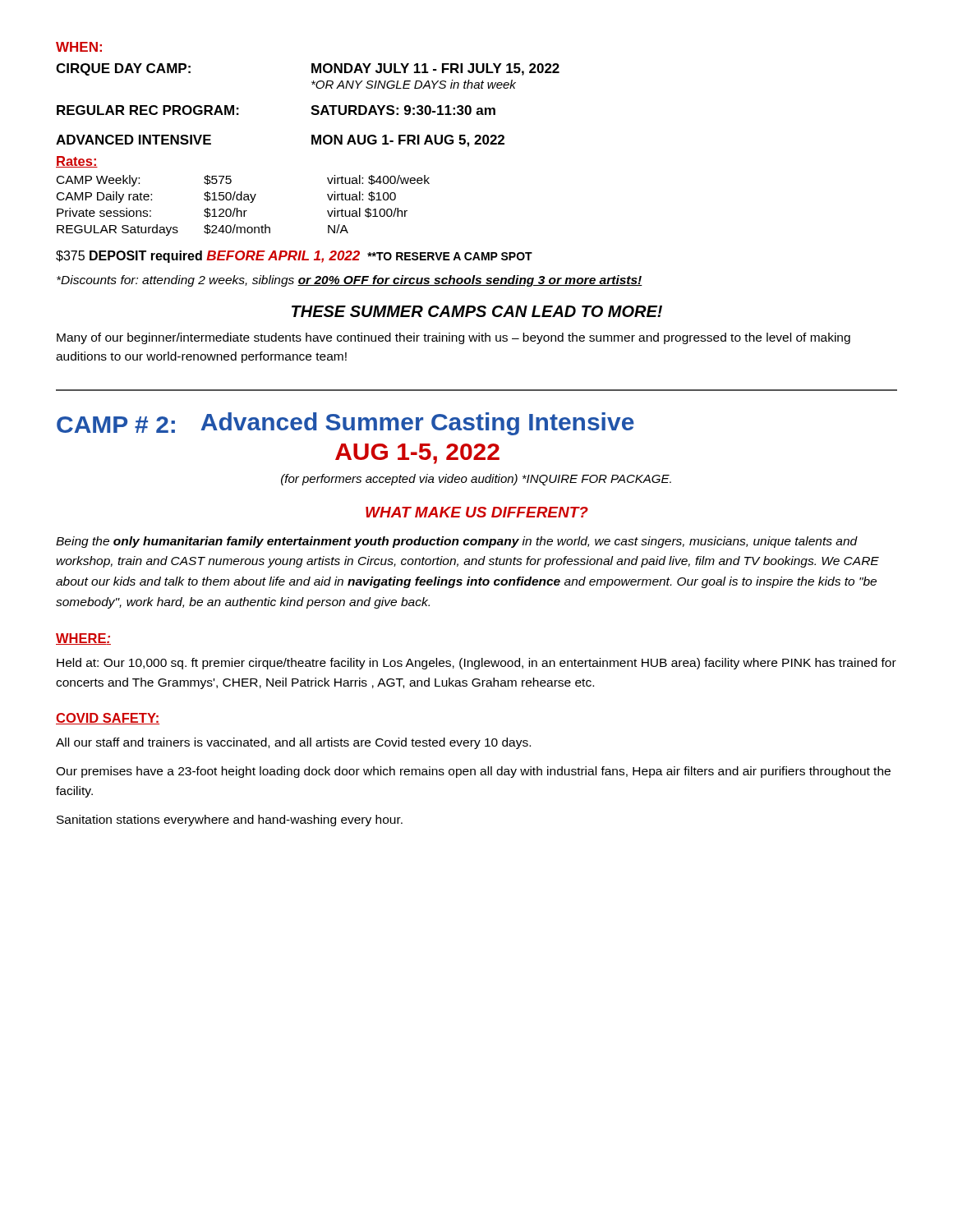
Task: Find the text block with the text "Held at: Our"
Action: 476,672
